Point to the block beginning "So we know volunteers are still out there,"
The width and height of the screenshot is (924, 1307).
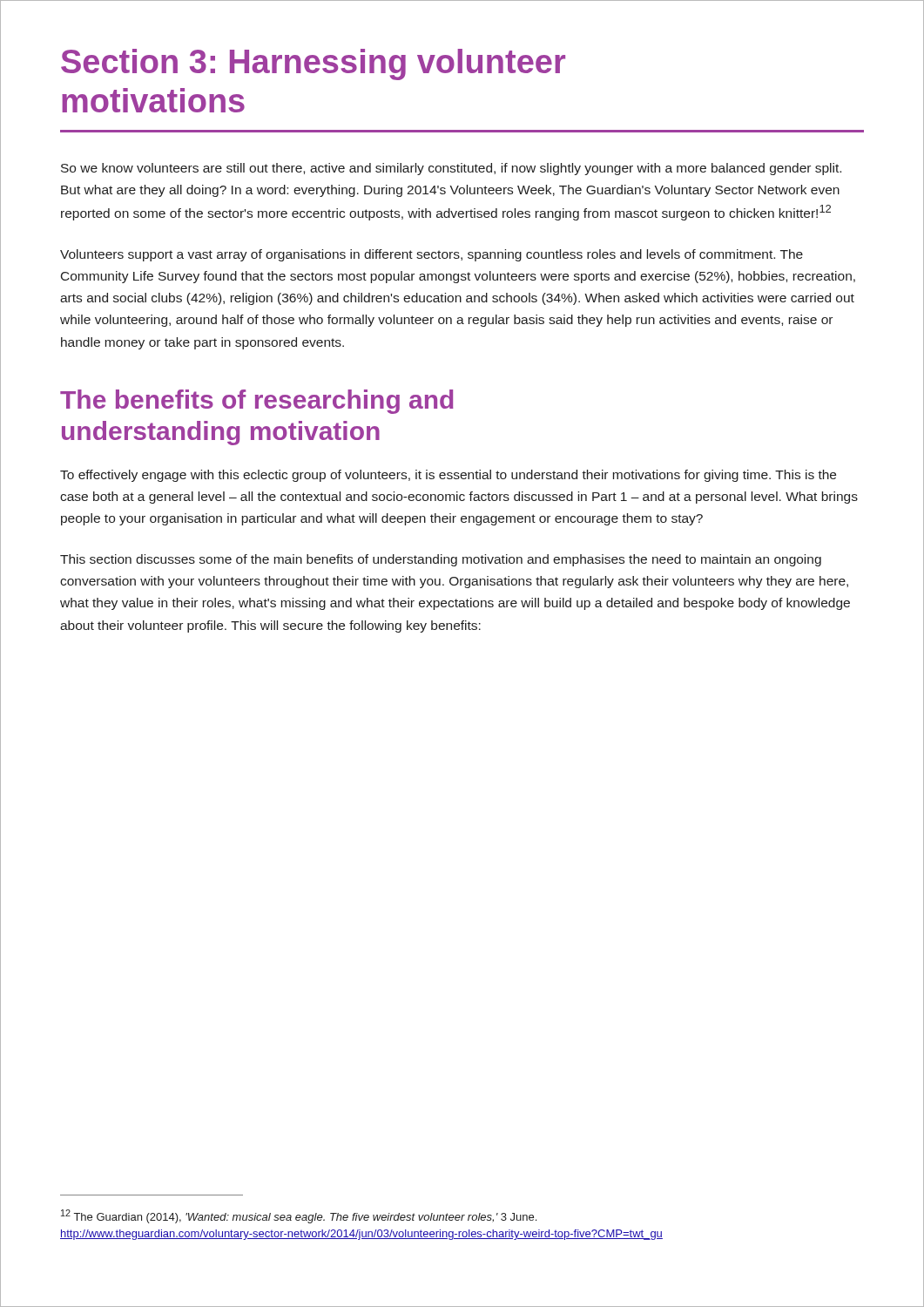point(451,190)
